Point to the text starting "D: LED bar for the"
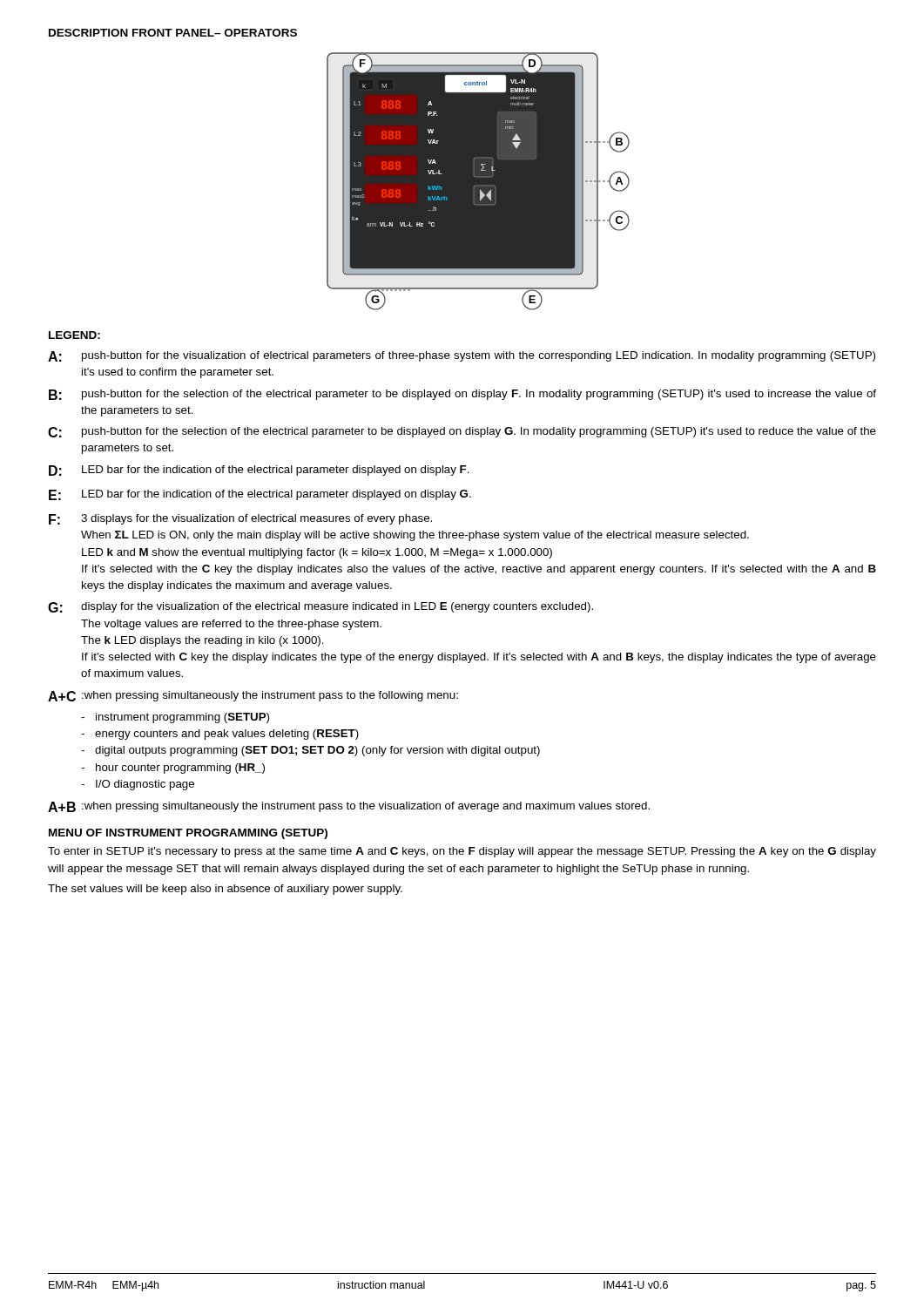Screen dimensions: 1307x924 (x=462, y=471)
